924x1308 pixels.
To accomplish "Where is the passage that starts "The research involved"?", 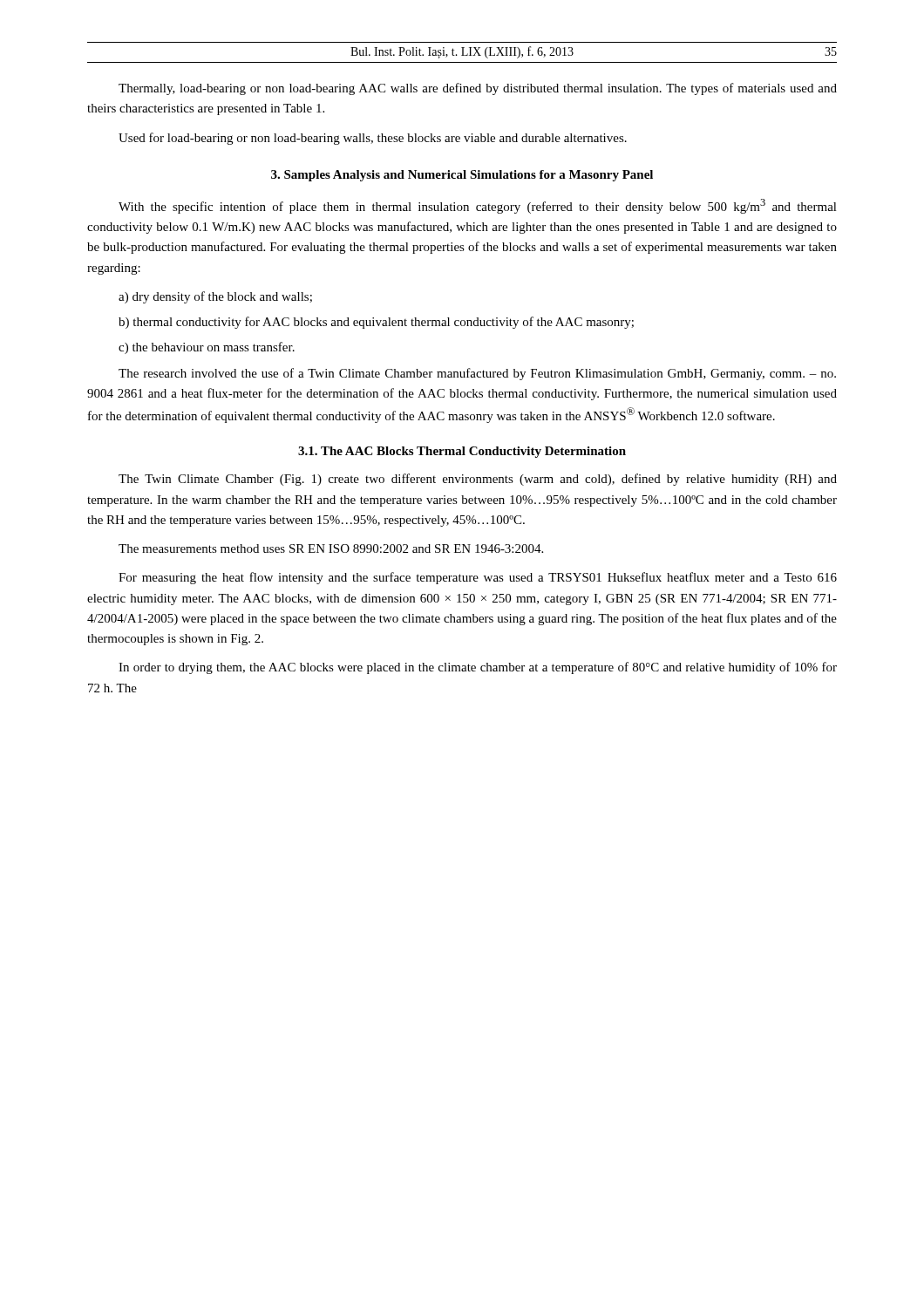I will click(x=462, y=395).
